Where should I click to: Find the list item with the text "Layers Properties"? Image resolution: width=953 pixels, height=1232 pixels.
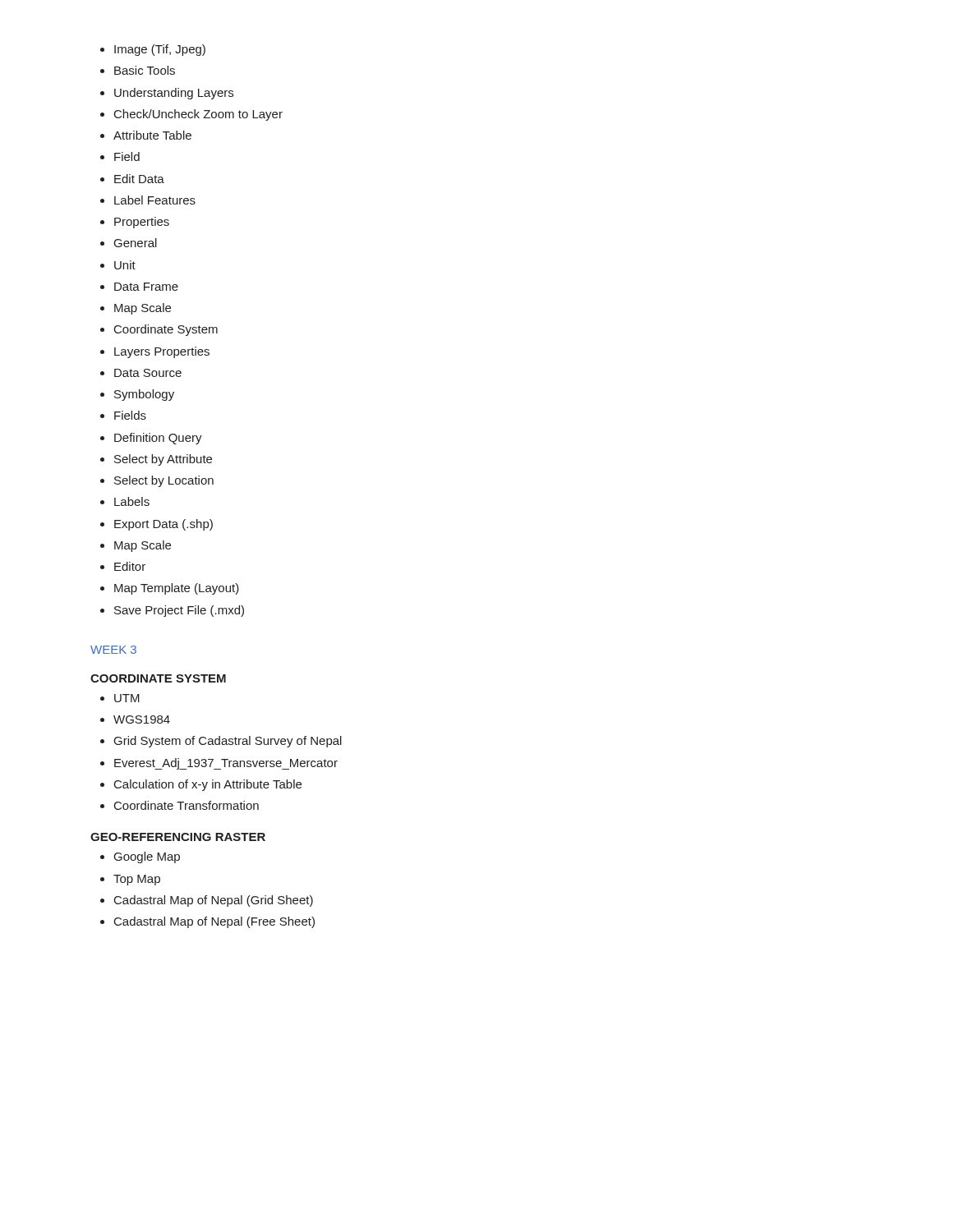[162, 352]
